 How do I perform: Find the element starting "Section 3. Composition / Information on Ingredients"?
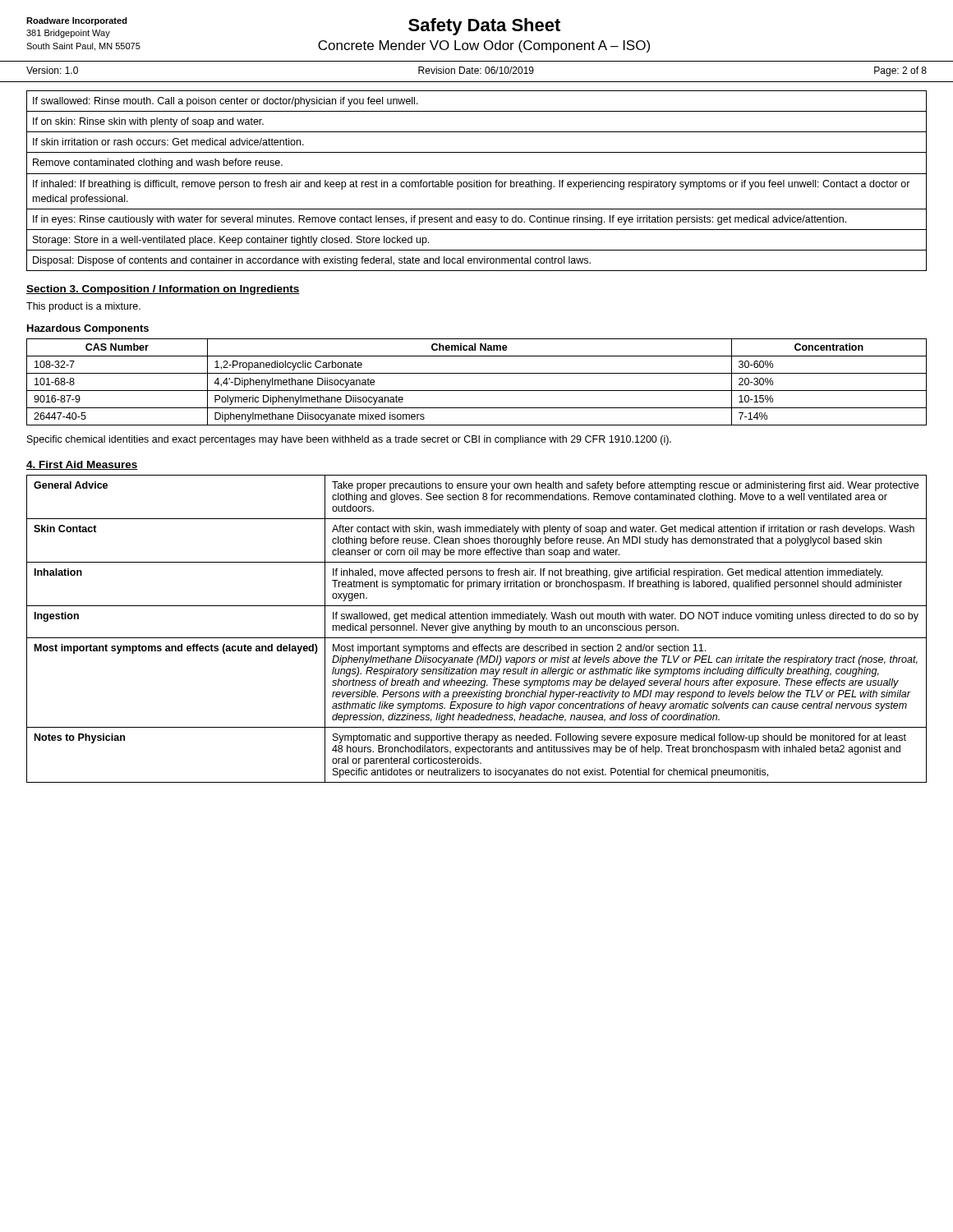(x=163, y=289)
